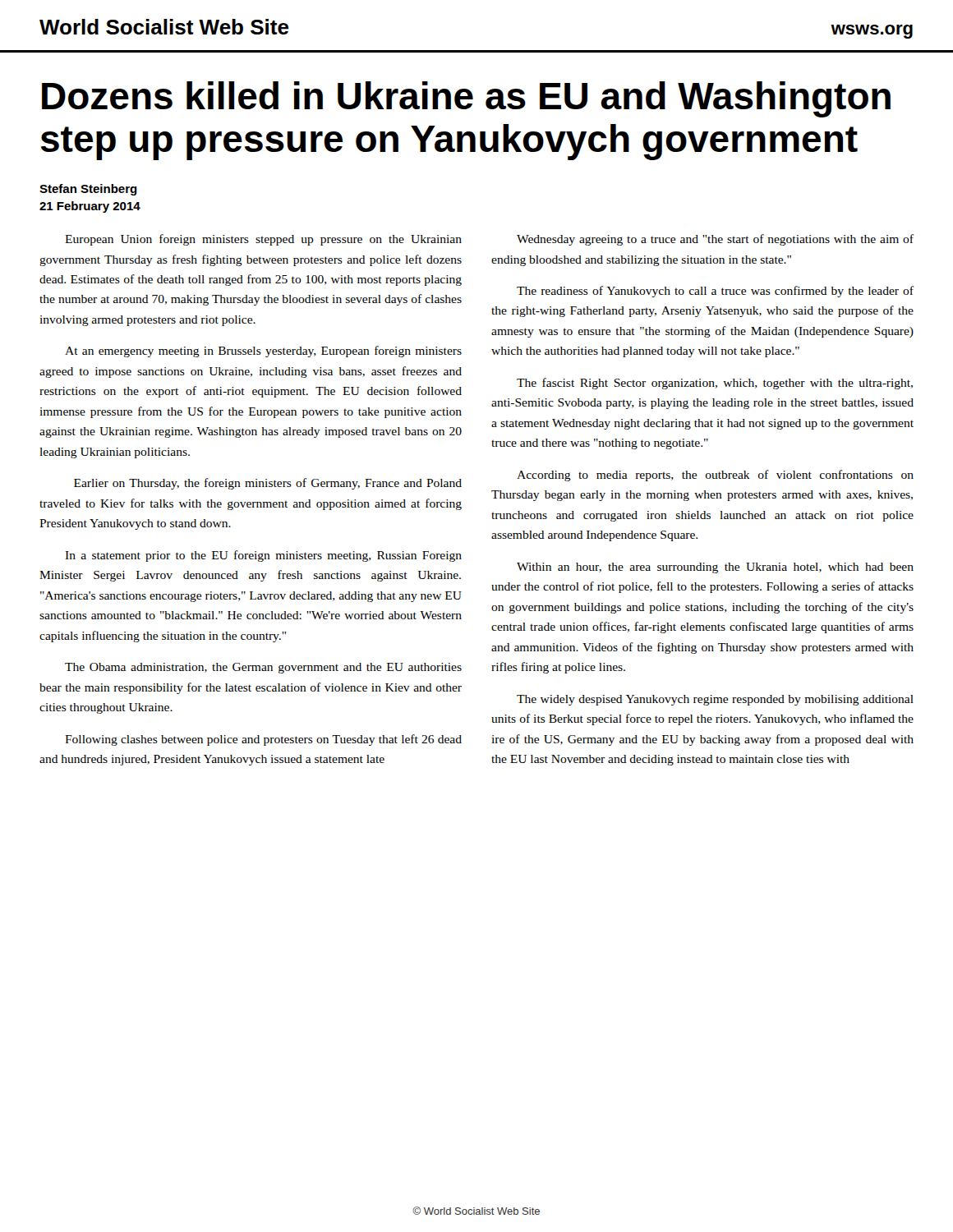
Task: Find the block on this page that starts "European Union foreign ministers stepped"
Action: click(x=251, y=279)
